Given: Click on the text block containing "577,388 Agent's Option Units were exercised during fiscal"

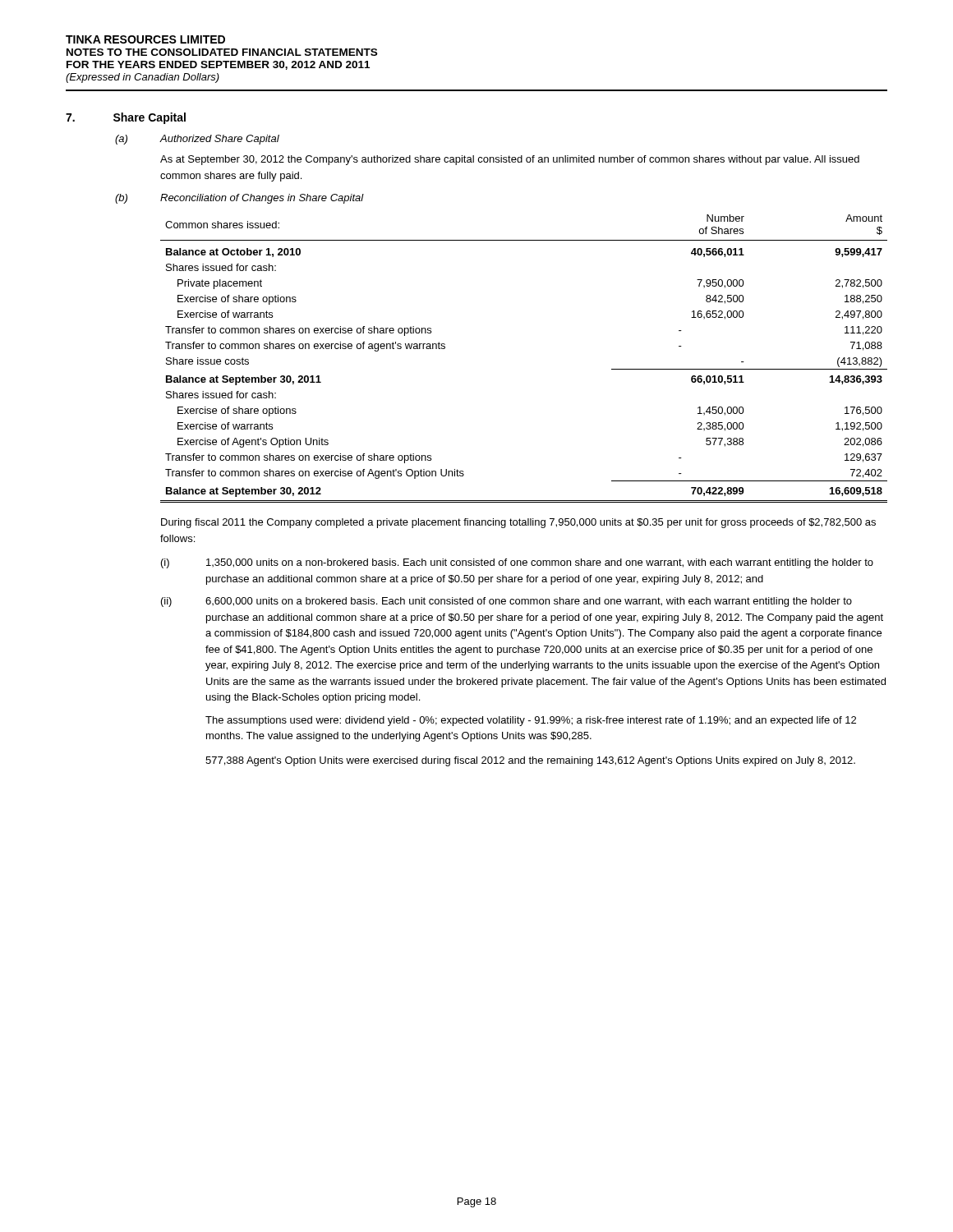Looking at the screenshot, I should pyautogui.click(x=531, y=760).
